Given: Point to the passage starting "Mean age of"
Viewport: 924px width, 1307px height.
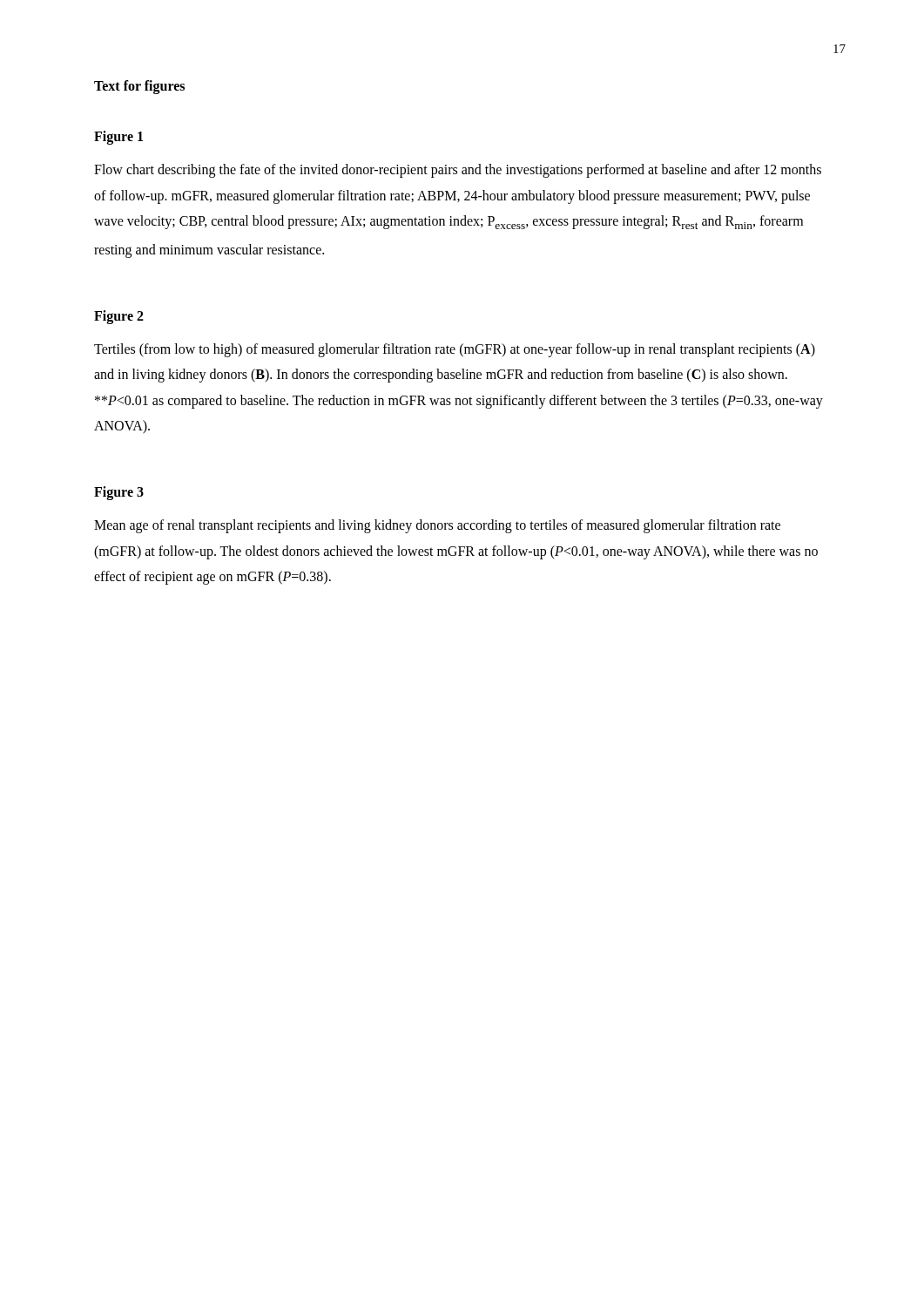Looking at the screenshot, I should [456, 551].
